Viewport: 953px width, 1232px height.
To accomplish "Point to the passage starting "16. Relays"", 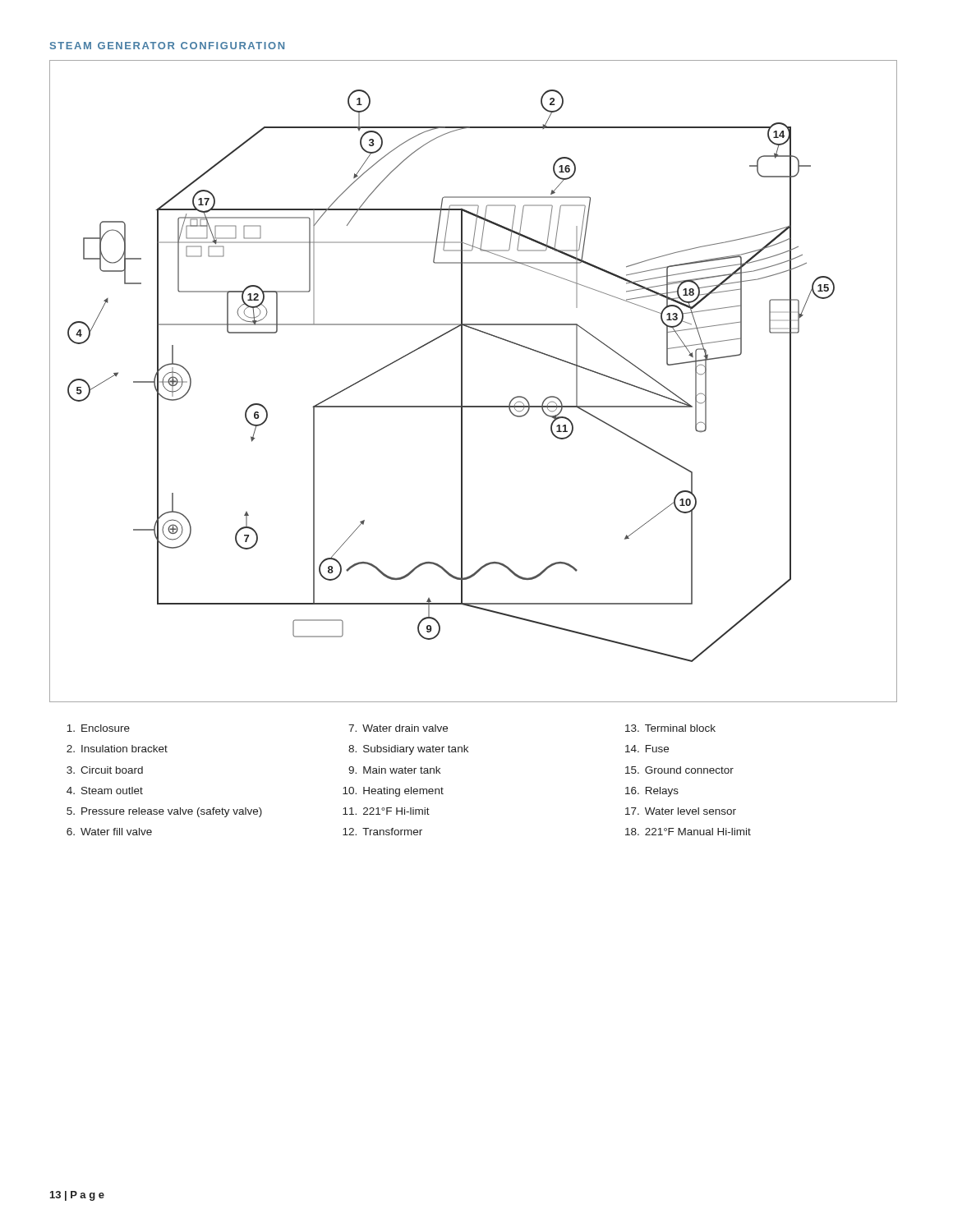I will pos(646,791).
